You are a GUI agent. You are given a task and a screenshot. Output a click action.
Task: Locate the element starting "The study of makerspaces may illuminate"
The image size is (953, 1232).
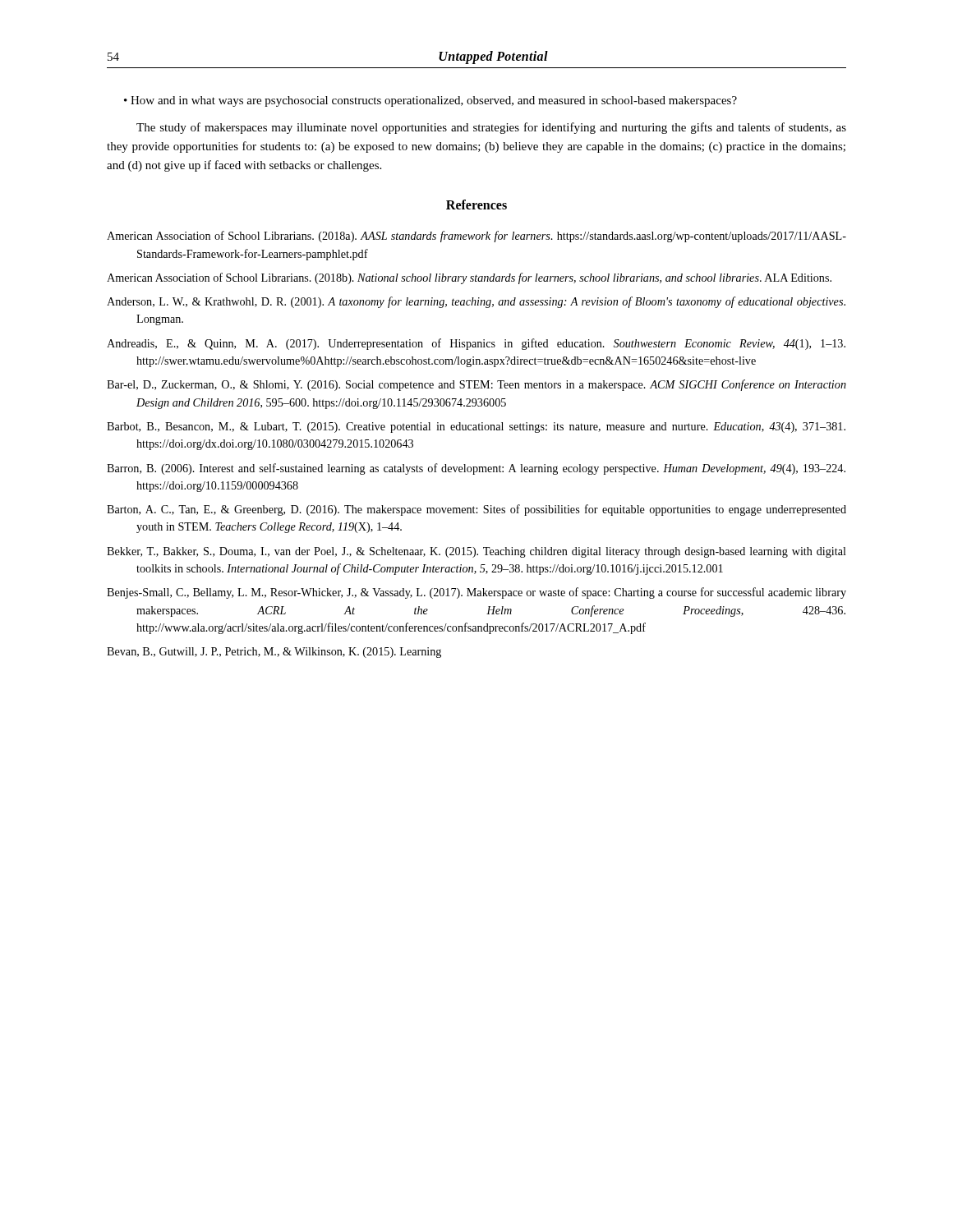click(x=476, y=146)
